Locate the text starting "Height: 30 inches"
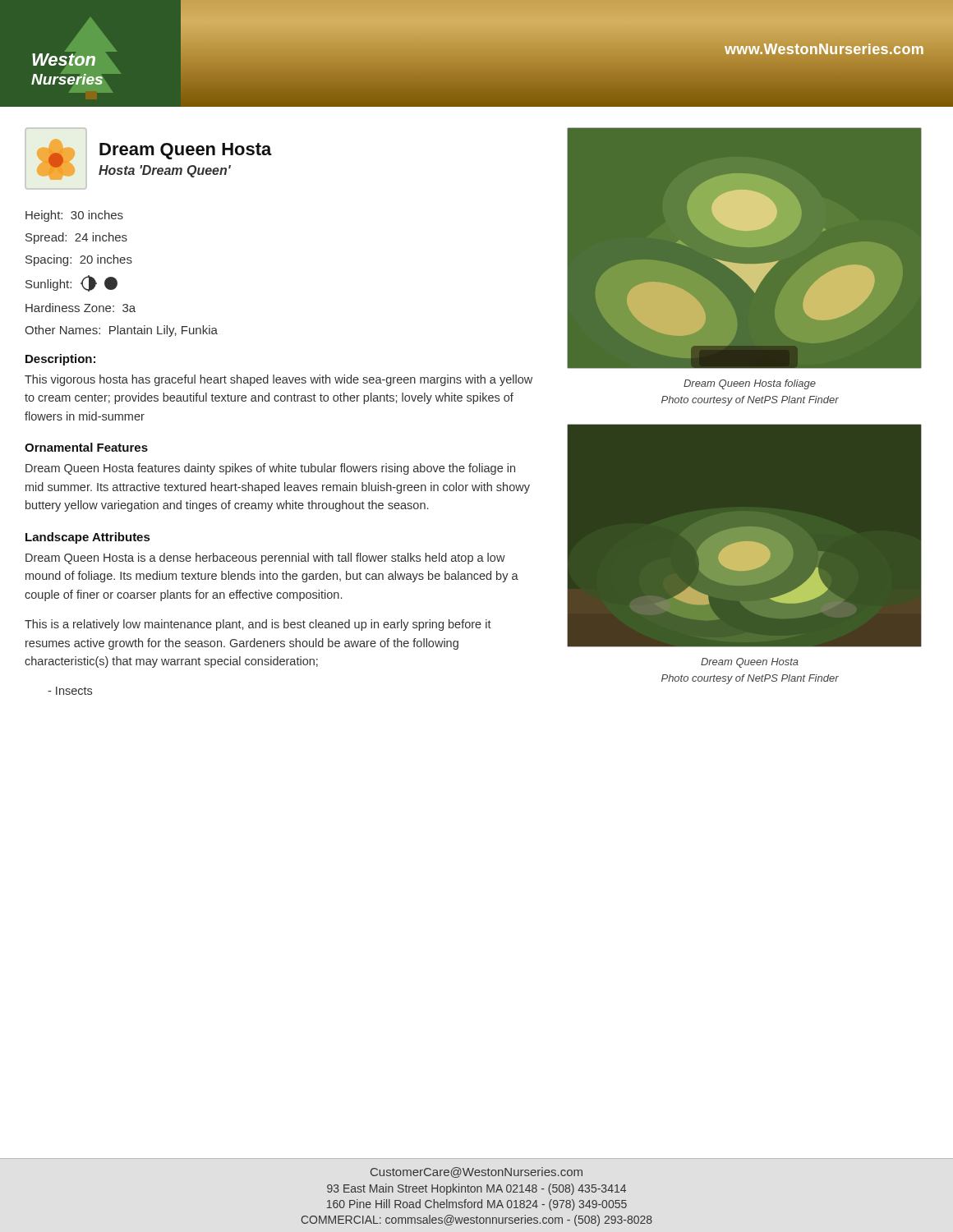Viewport: 953px width, 1232px height. 74,215
